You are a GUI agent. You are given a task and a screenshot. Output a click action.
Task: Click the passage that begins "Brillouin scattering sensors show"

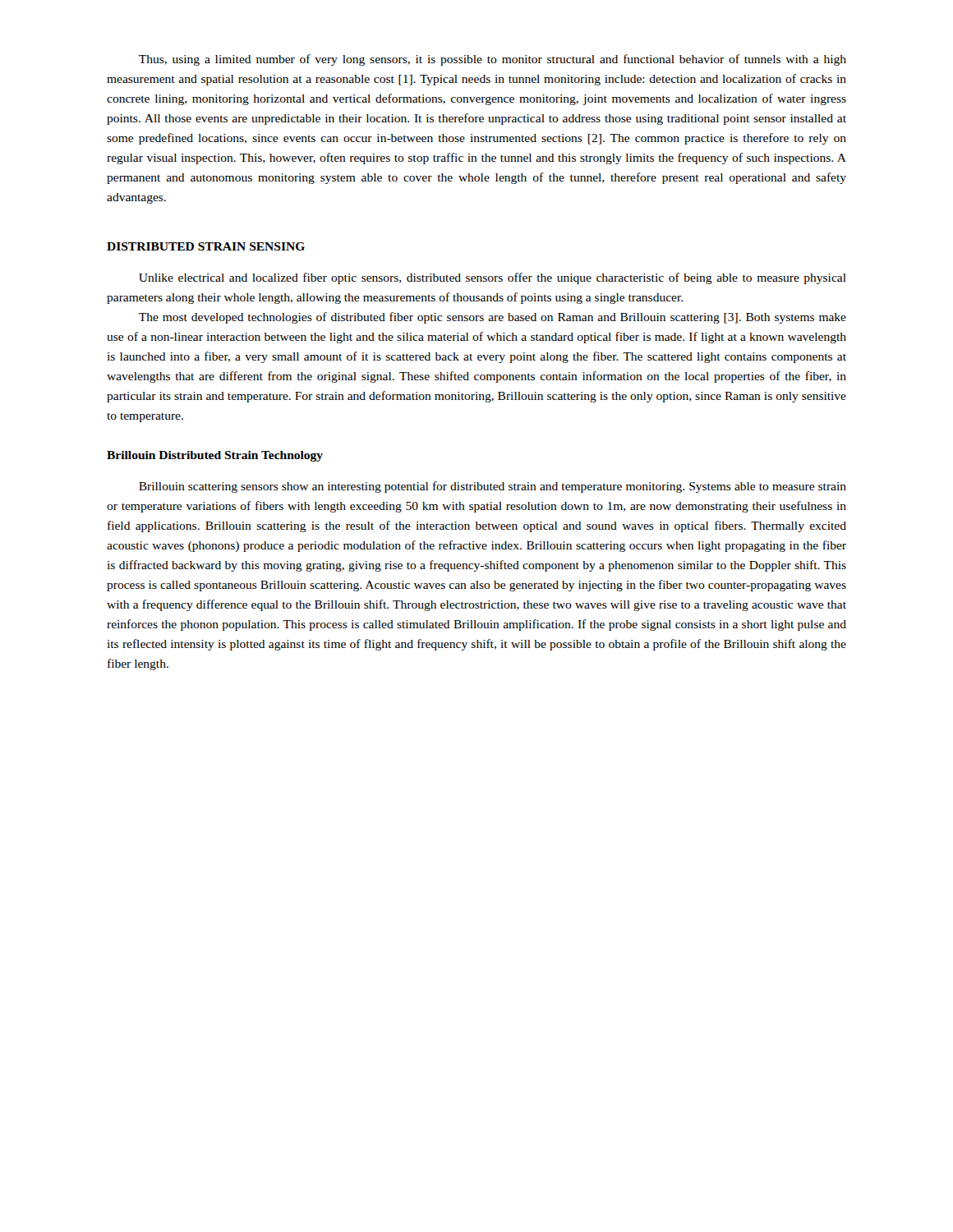[x=476, y=575]
